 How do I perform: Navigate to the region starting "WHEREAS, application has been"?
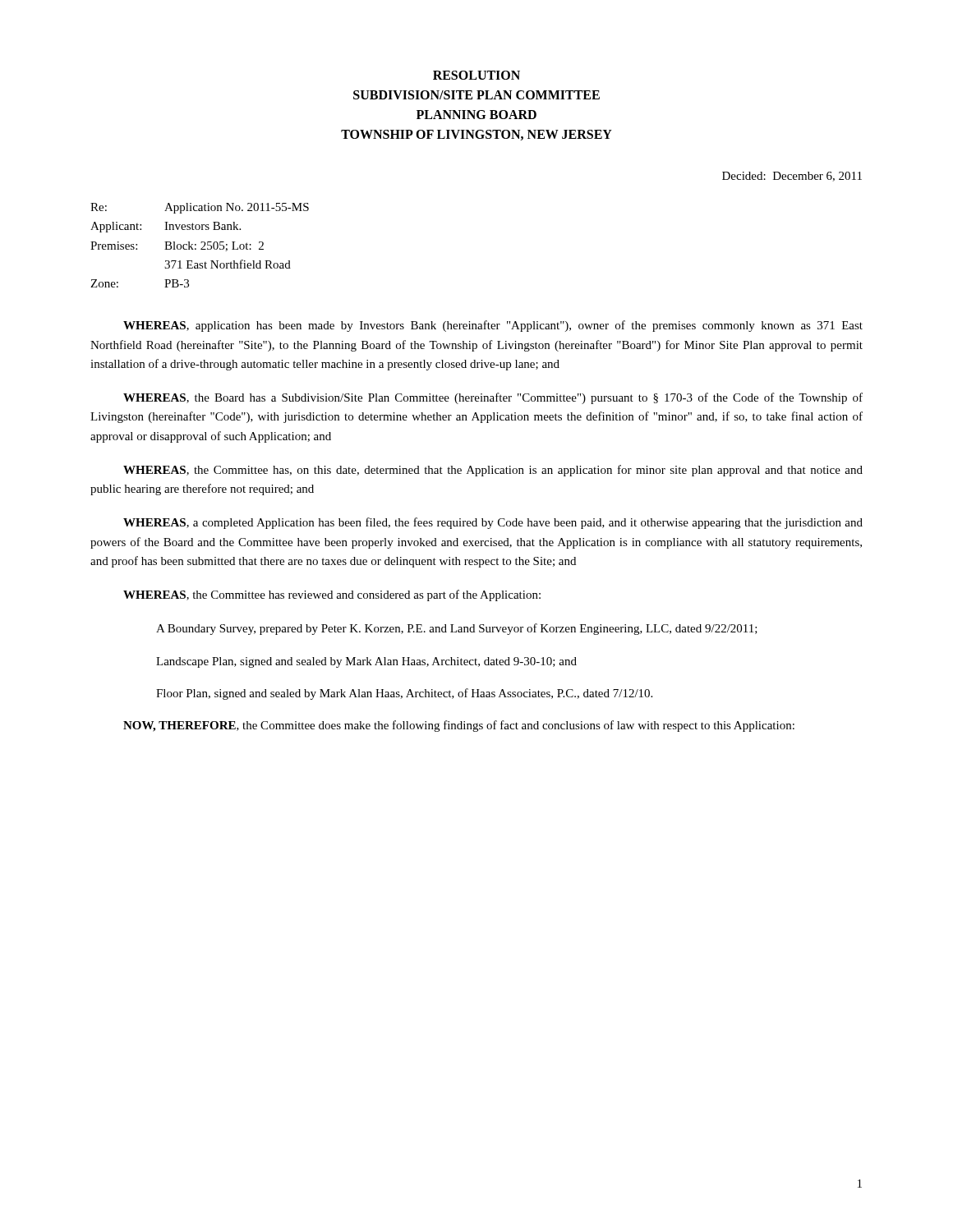(476, 345)
